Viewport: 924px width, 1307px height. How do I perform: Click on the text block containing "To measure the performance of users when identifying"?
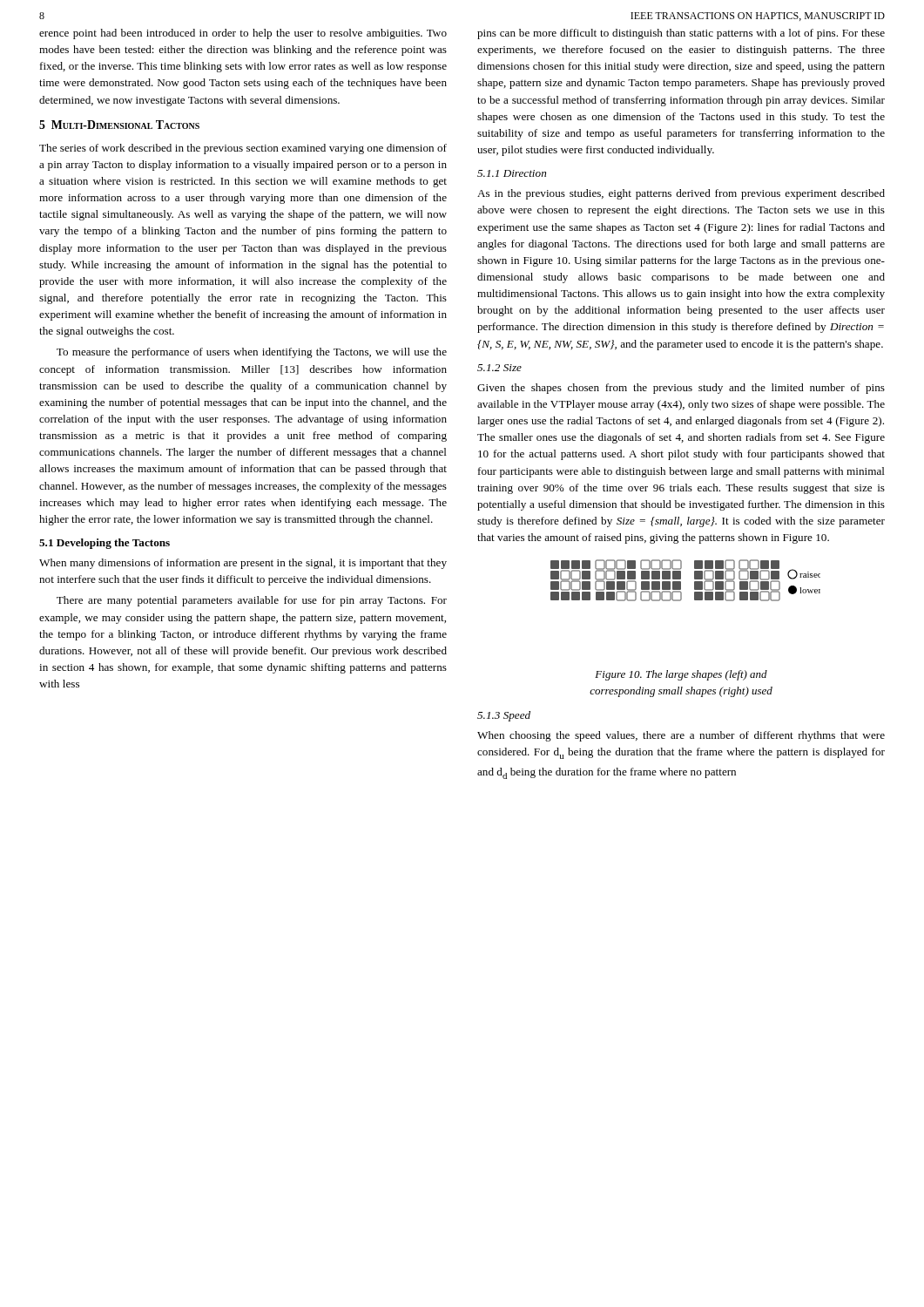243,435
